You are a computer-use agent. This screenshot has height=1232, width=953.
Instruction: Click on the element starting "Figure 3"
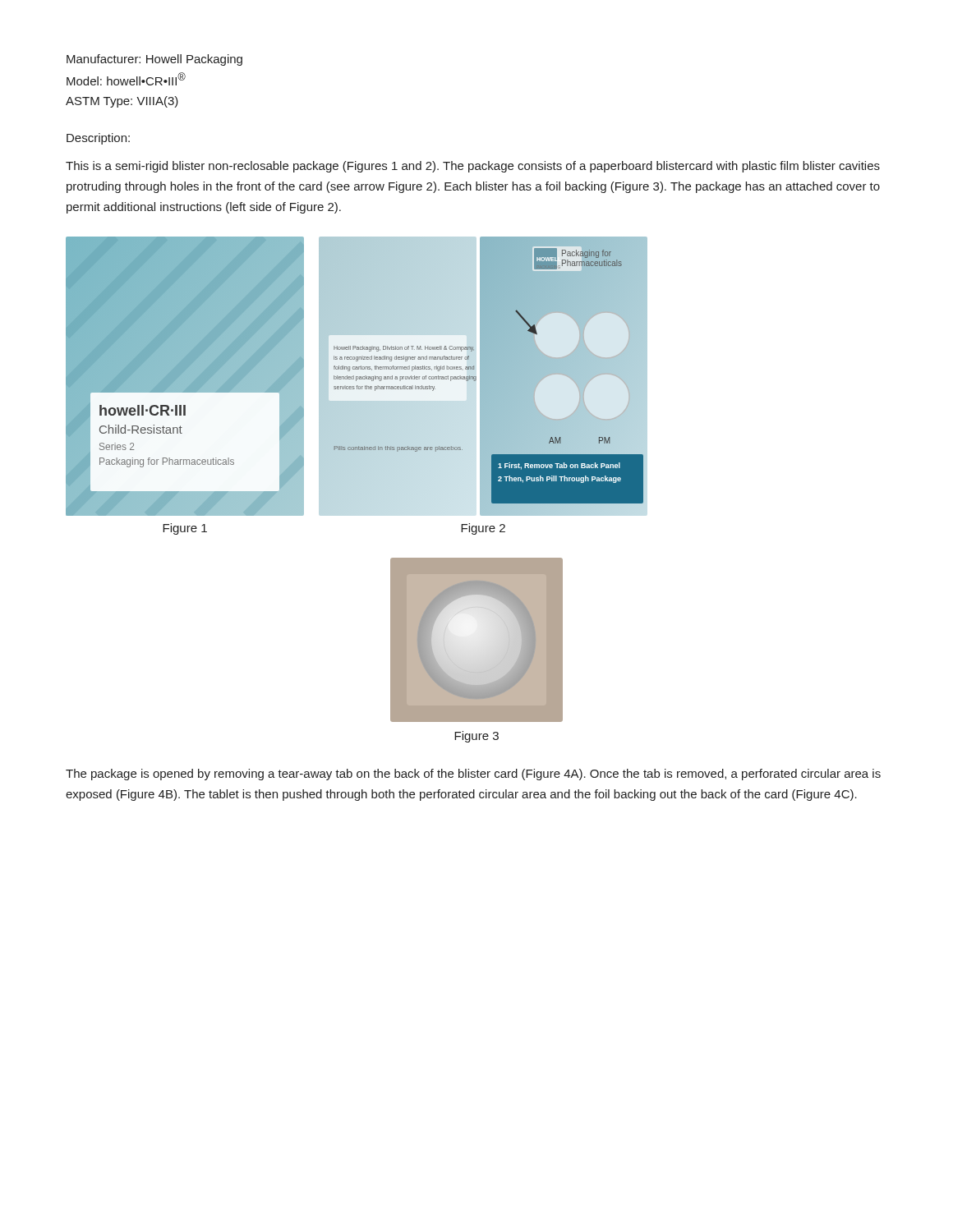tap(476, 736)
